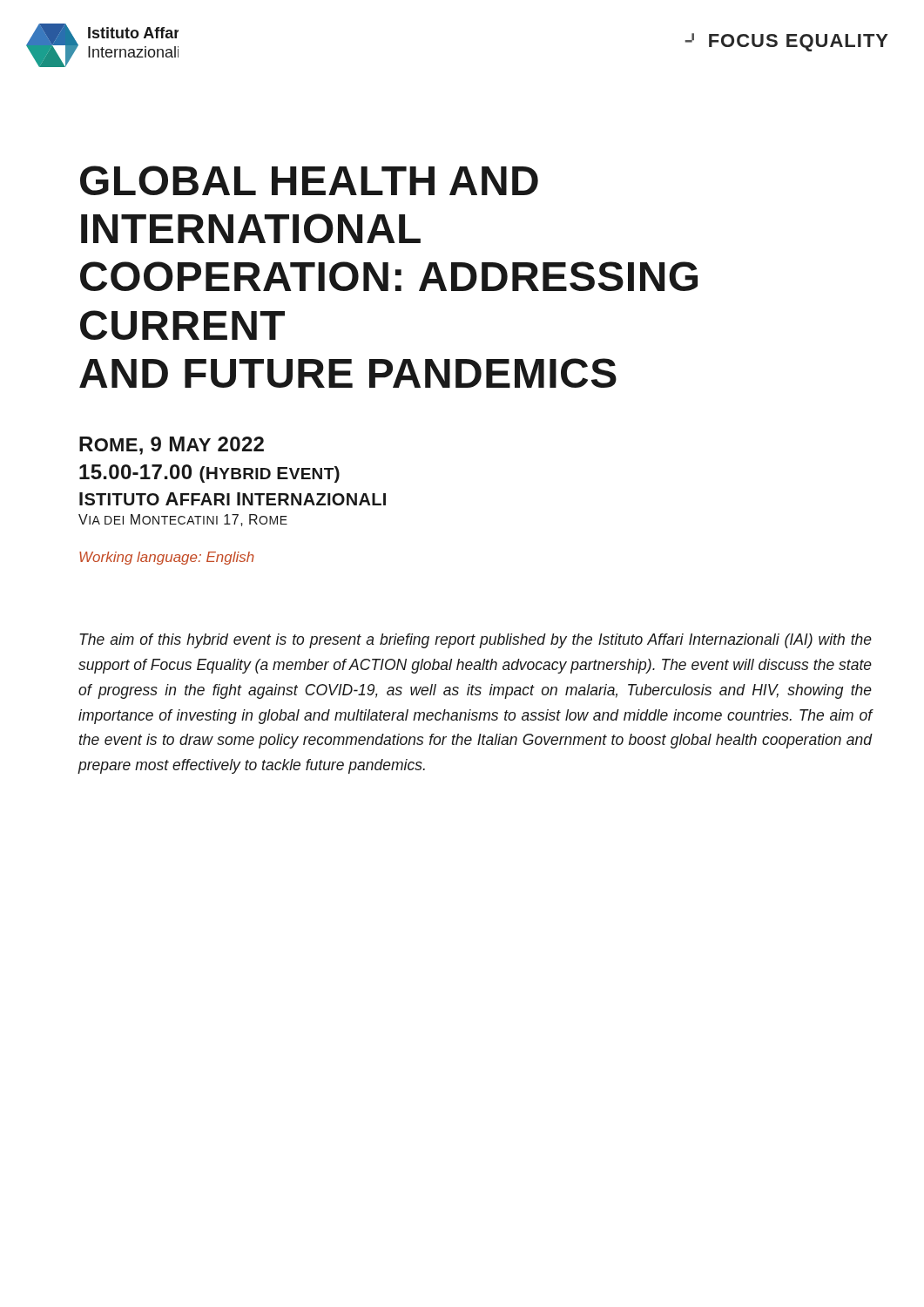Locate the region starting "ROME, 9 MAY 2022 15.00-17.00 (HYBRID EVENT) ISTITUTO"

(x=172, y=446)
